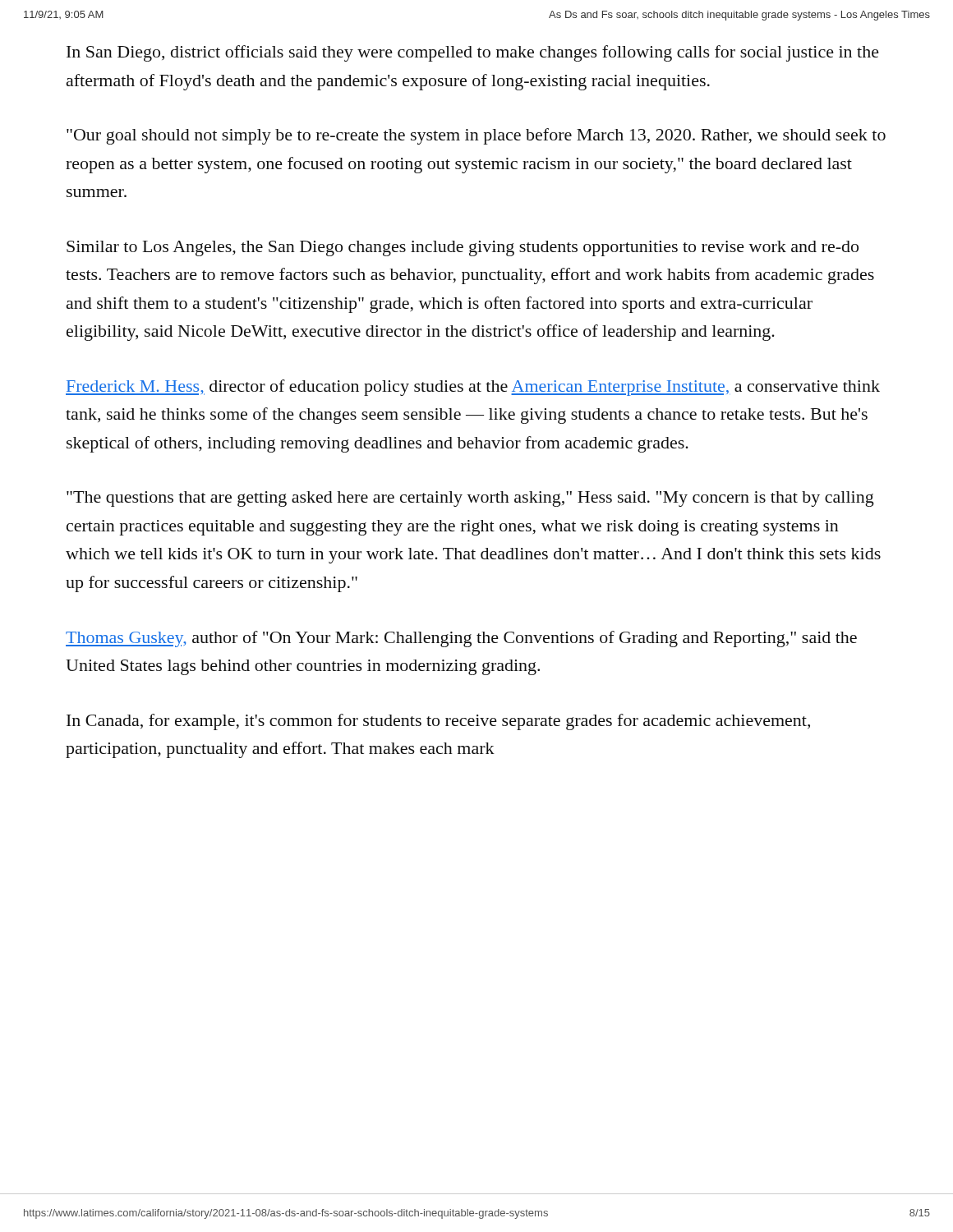Screen dimensions: 1232x953
Task: Select the text block with the text "Frederick M. Hess, director of"
Action: click(473, 414)
